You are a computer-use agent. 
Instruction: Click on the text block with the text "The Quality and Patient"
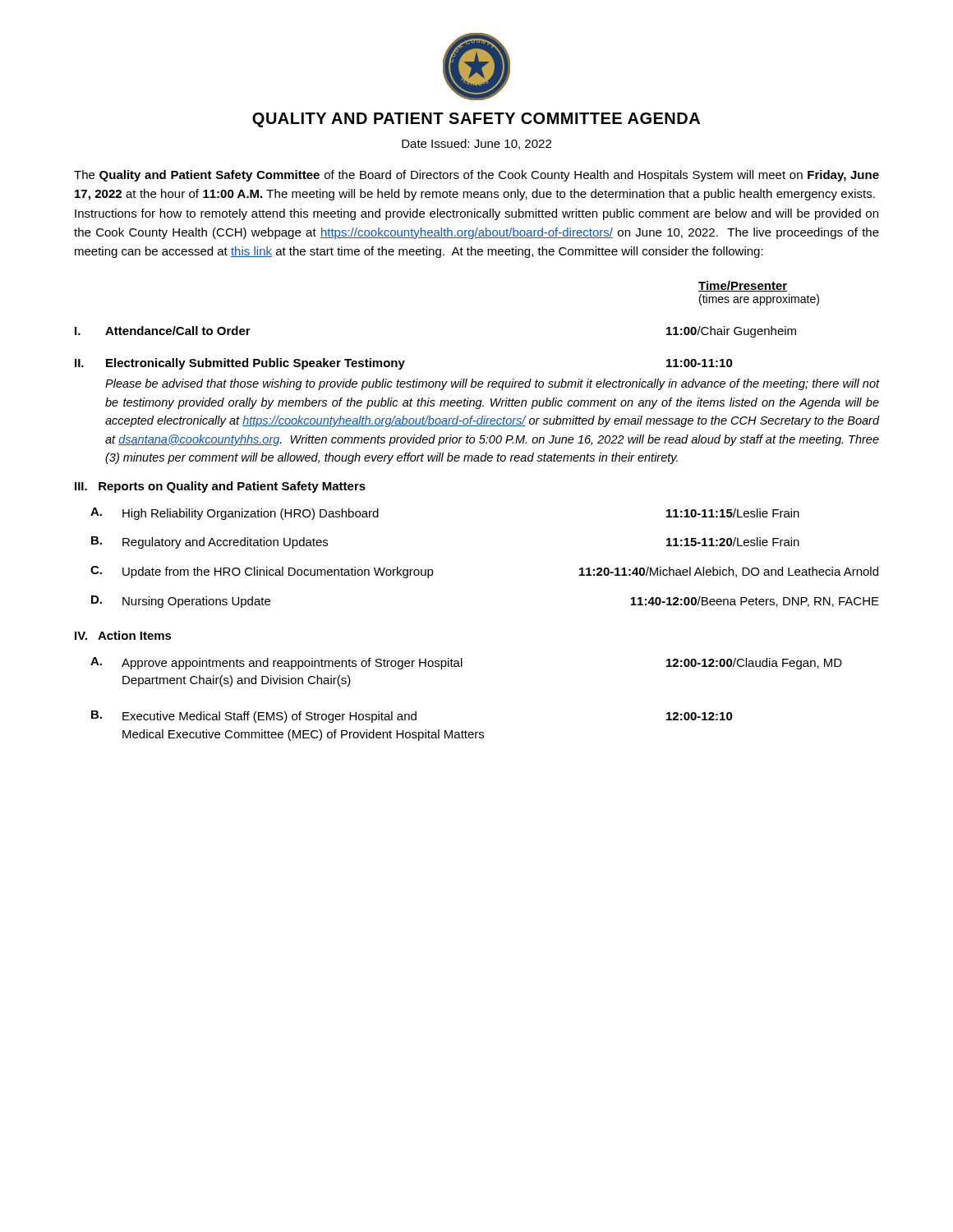tap(476, 213)
